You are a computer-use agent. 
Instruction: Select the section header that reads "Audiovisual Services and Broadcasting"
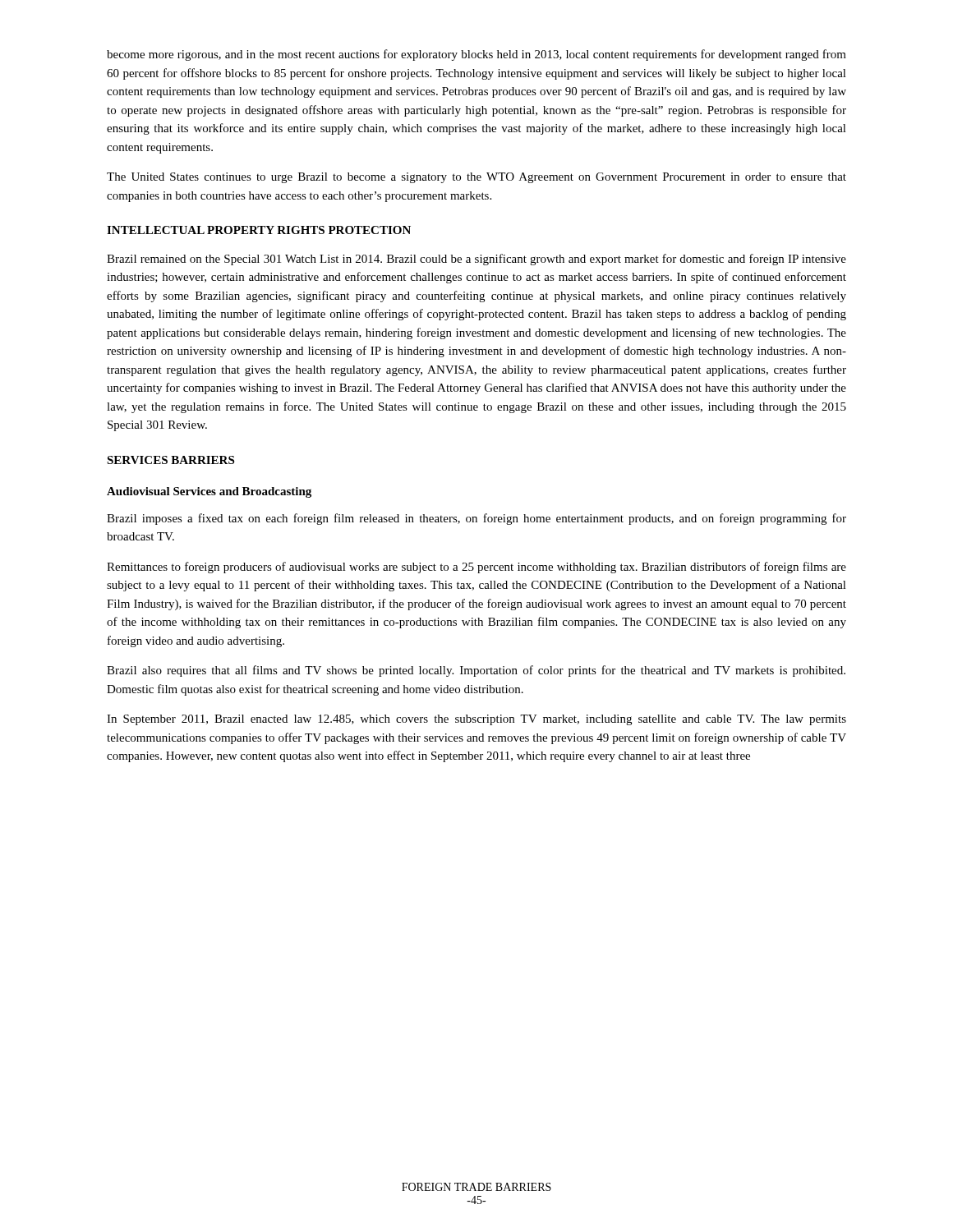point(209,492)
